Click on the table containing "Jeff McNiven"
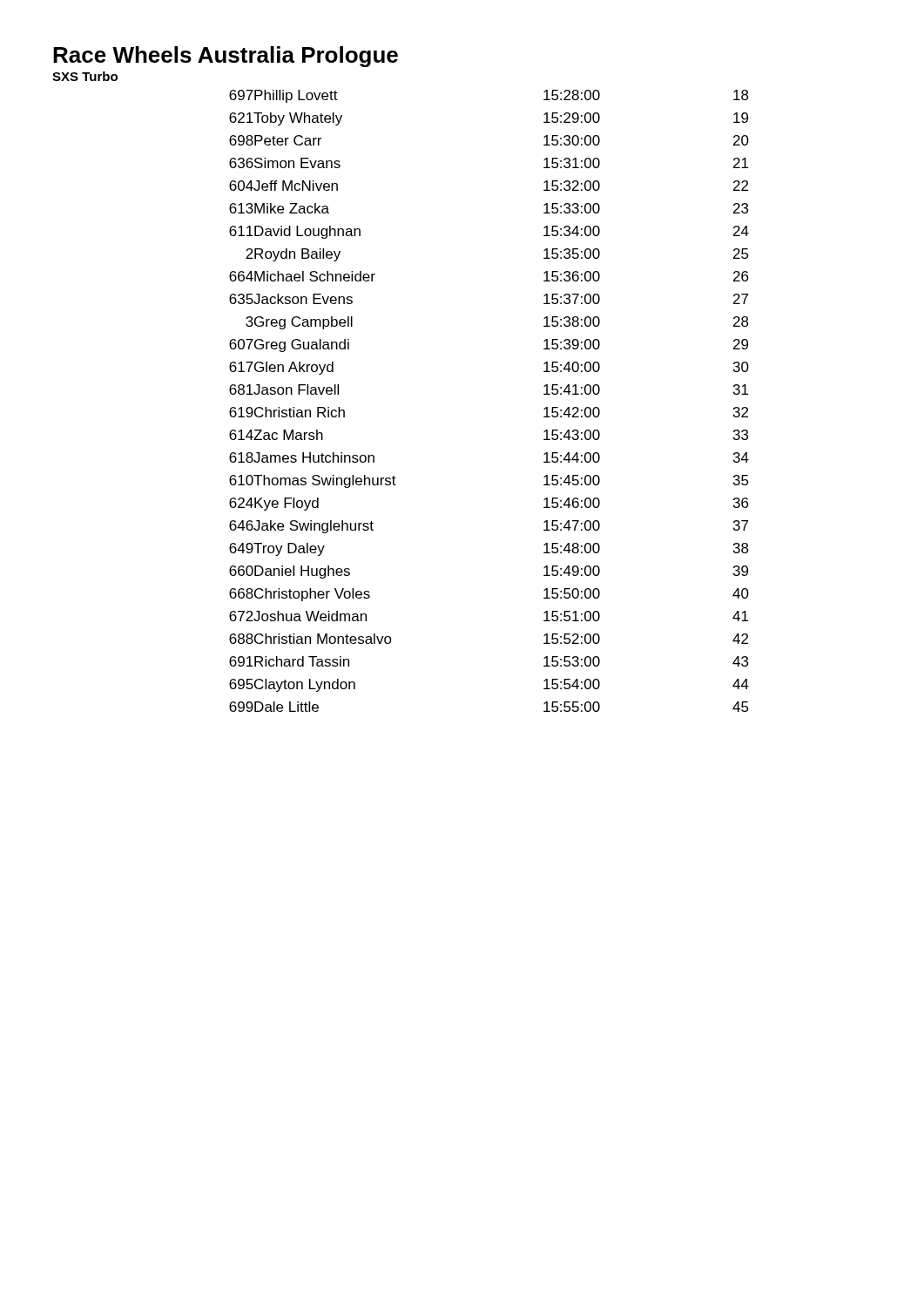Viewport: 924px width, 1307px height. (462, 402)
